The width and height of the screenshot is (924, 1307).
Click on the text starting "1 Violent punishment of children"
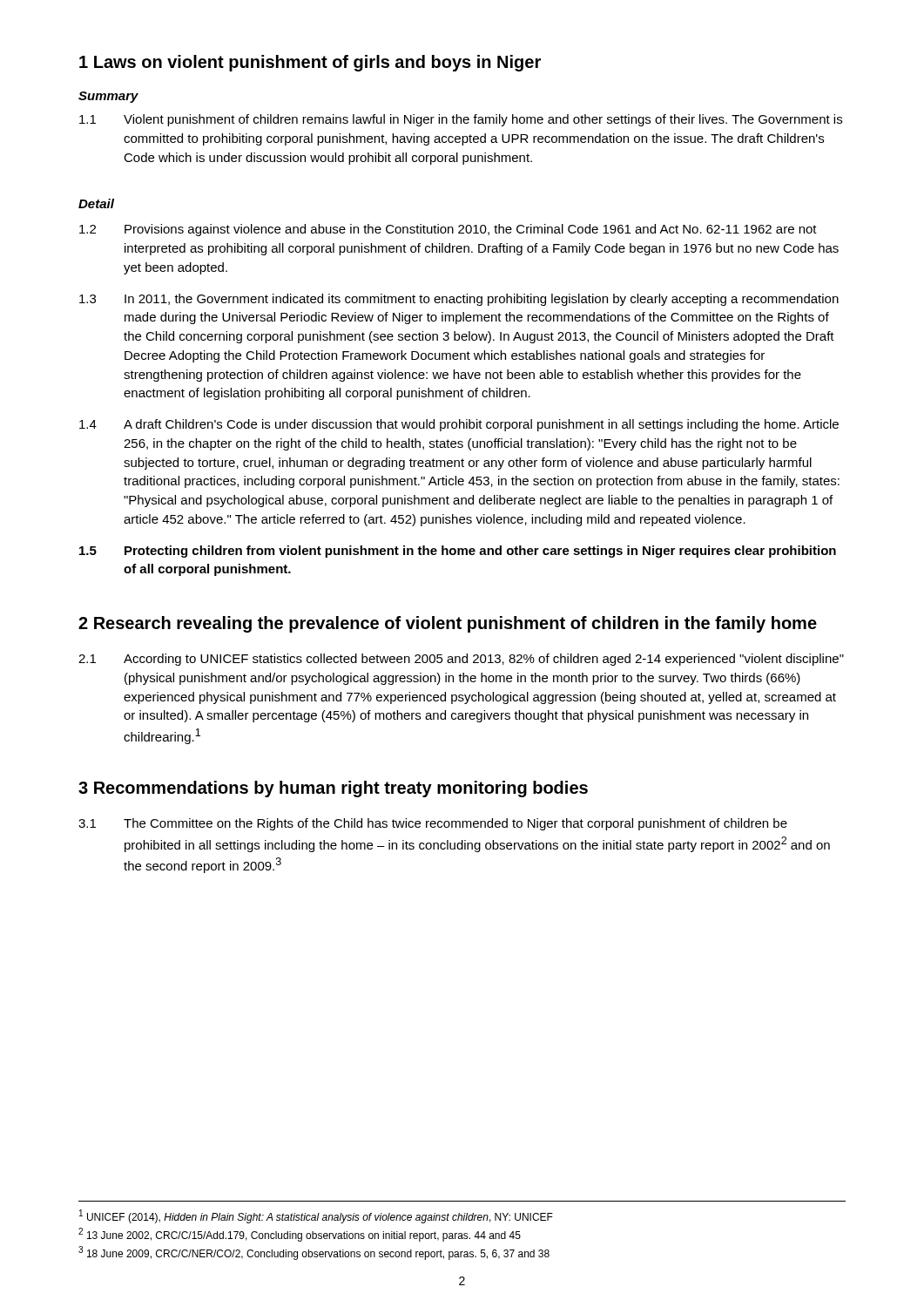click(x=462, y=138)
